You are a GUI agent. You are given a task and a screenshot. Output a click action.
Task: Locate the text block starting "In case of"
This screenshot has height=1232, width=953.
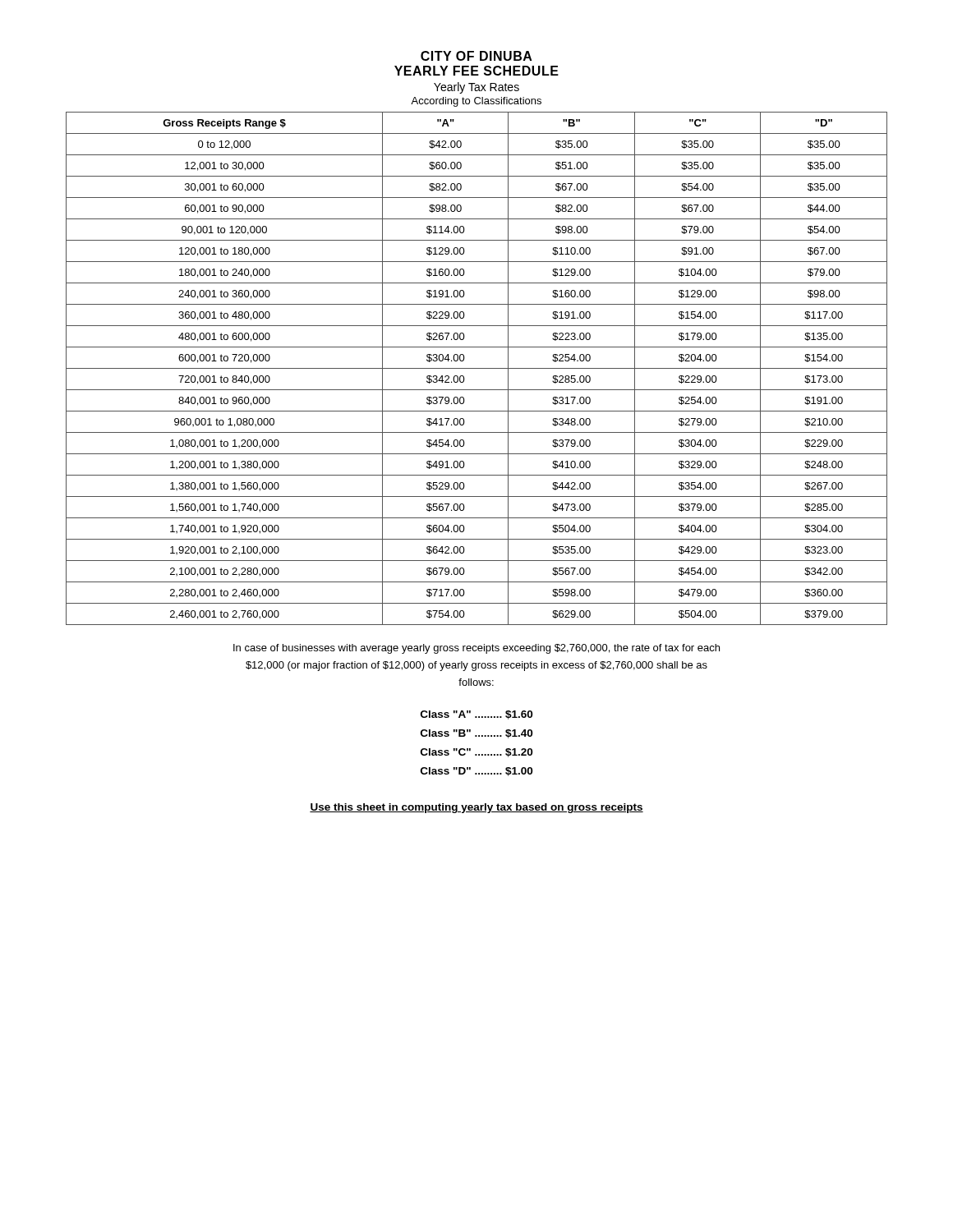click(x=476, y=665)
